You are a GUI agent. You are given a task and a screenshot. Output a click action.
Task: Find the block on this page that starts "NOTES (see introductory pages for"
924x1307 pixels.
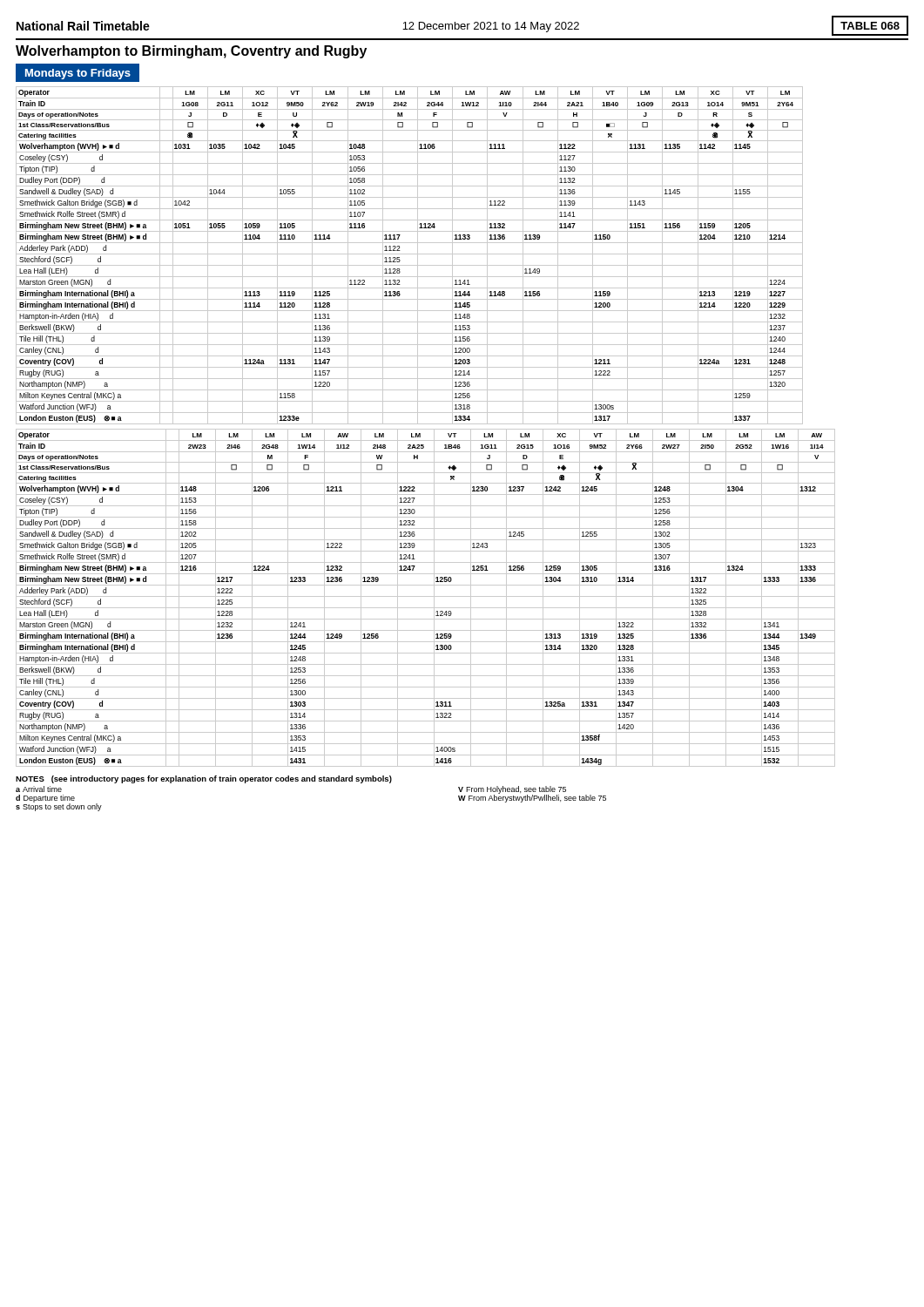tap(204, 779)
